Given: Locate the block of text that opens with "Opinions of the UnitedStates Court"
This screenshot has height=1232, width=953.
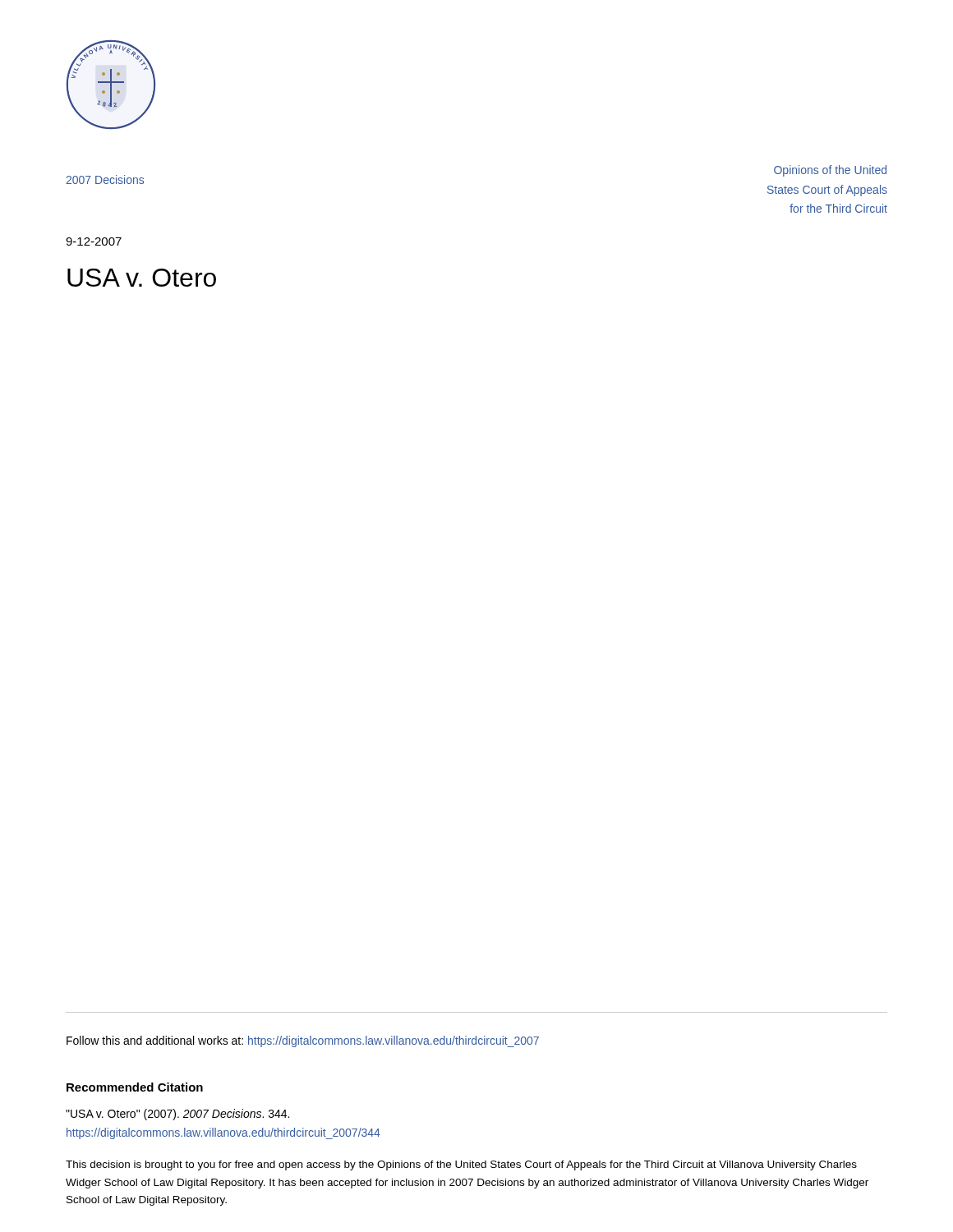Looking at the screenshot, I should pyautogui.click(x=827, y=189).
